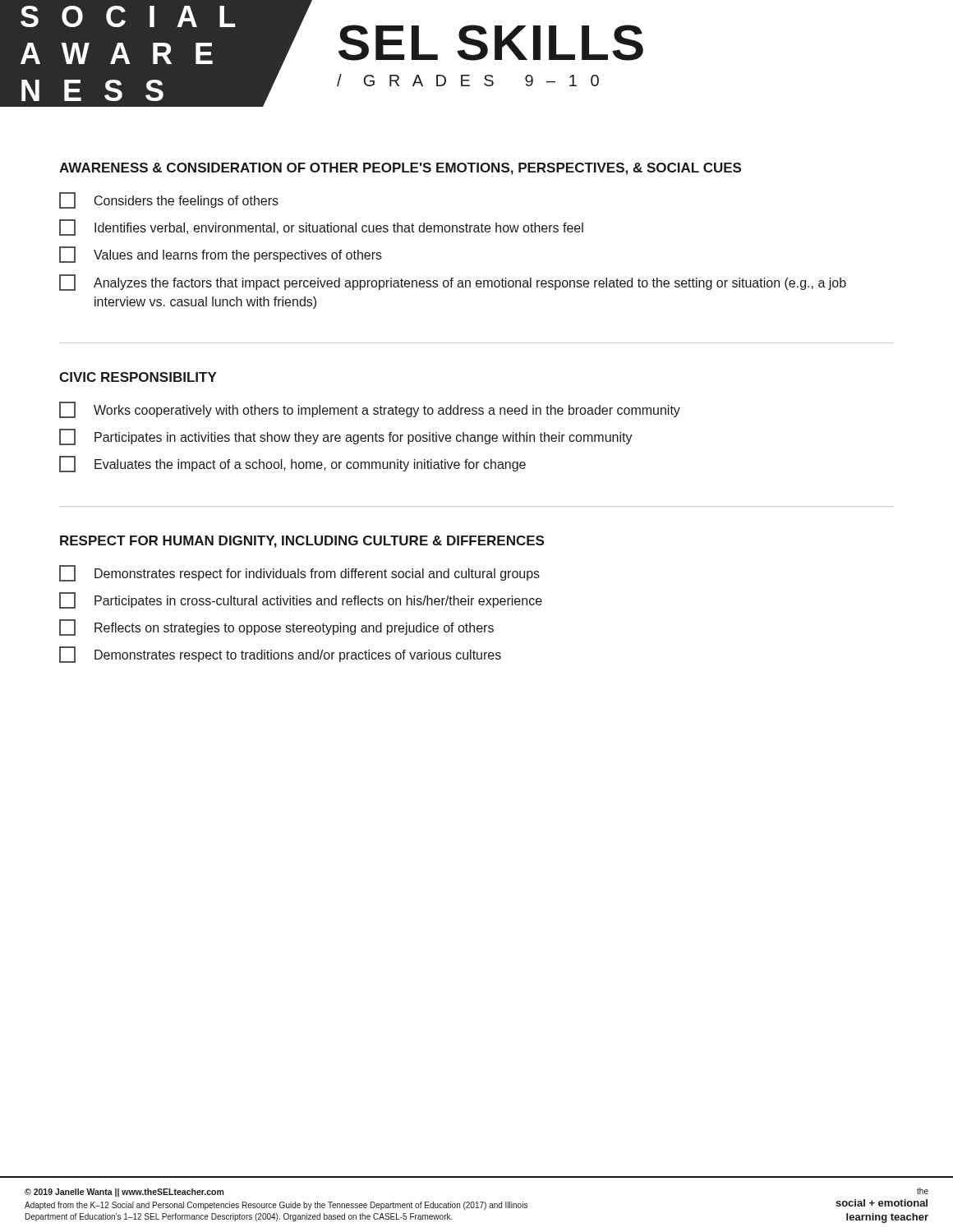Screen dimensions: 1232x953
Task: Click the passage that begins "Demonstrates respect for individuals from different social and"
Action: pos(476,573)
